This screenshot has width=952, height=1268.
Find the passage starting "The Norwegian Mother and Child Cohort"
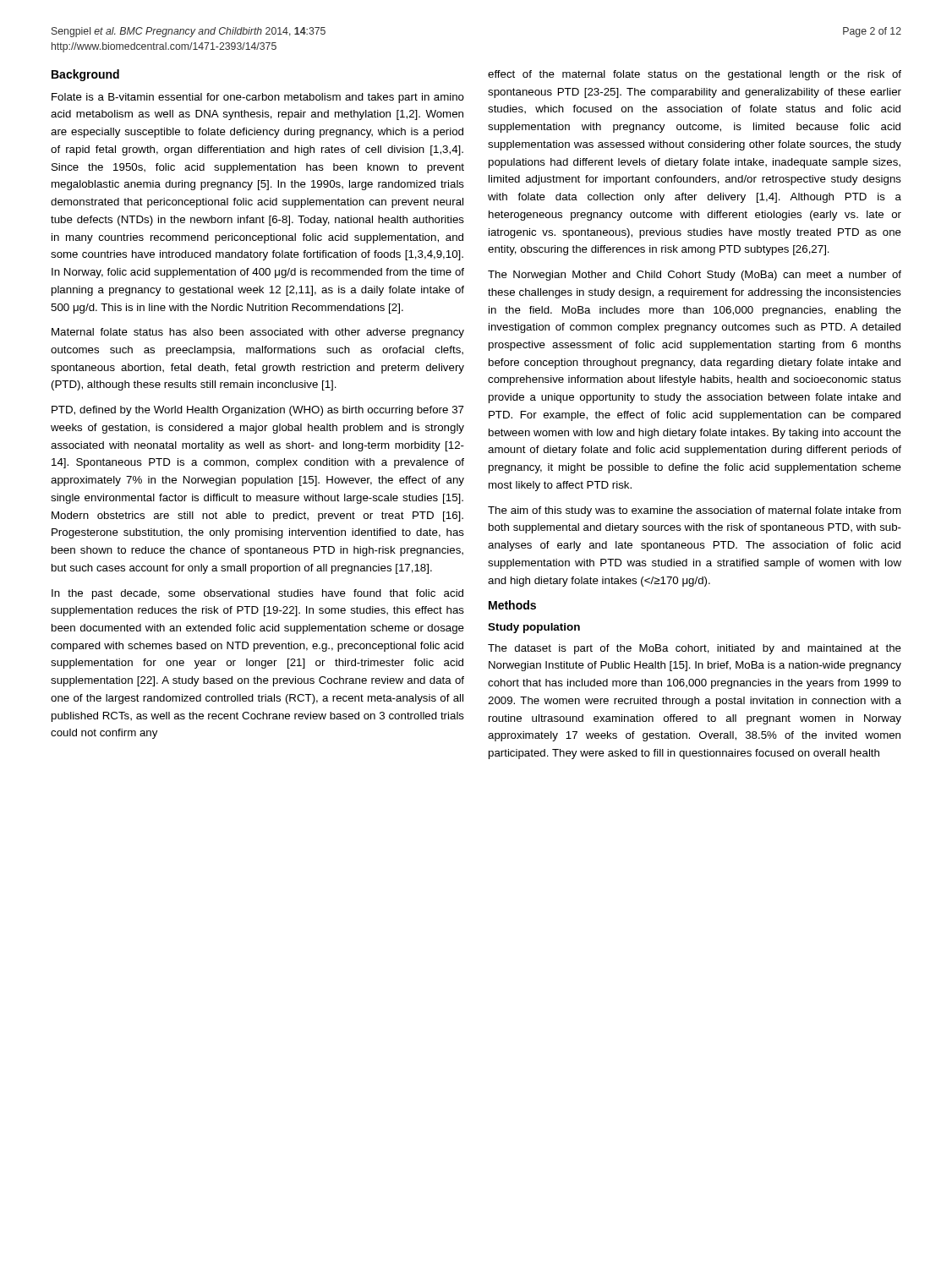[695, 380]
